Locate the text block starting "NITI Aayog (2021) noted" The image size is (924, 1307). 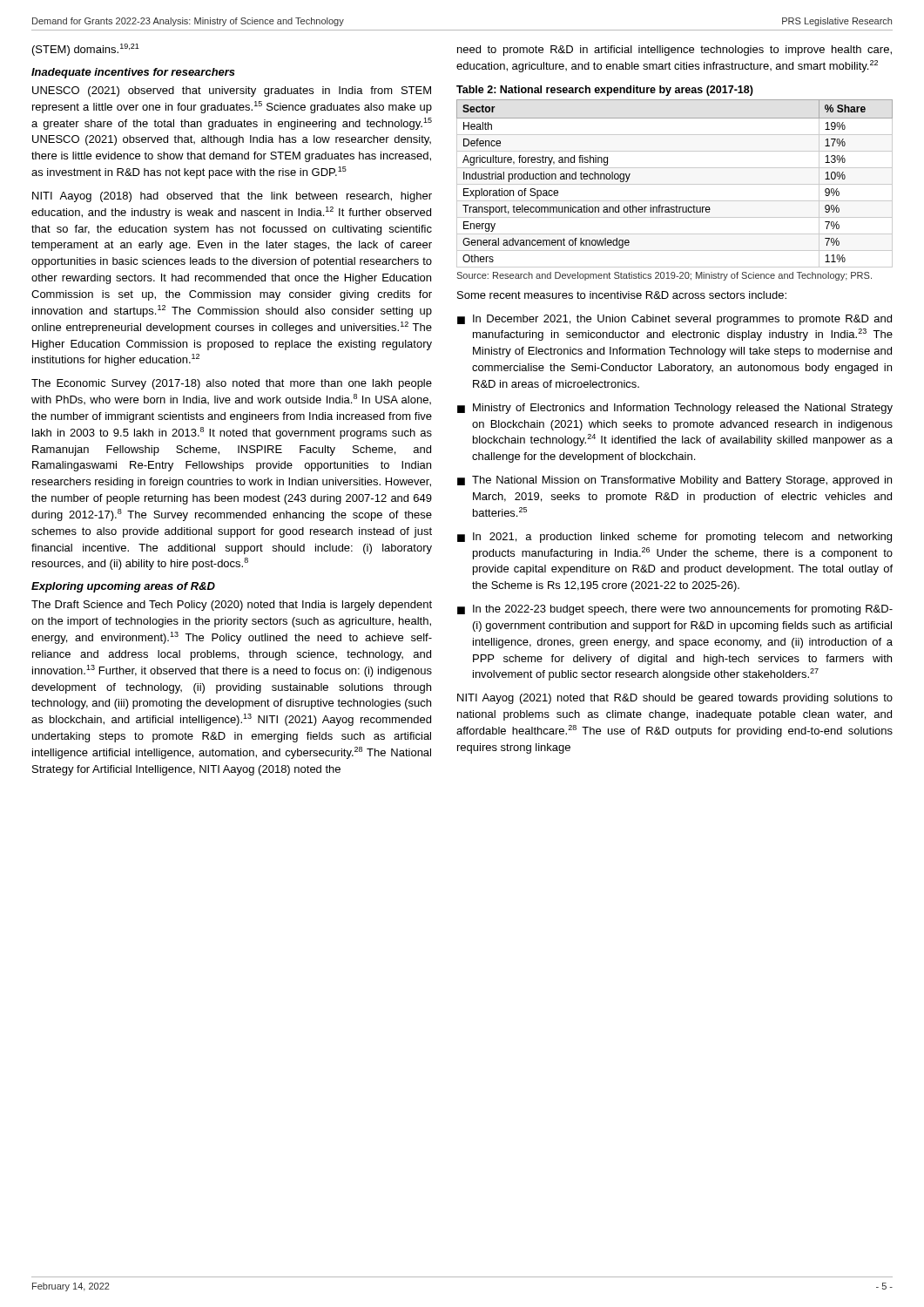pos(675,723)
